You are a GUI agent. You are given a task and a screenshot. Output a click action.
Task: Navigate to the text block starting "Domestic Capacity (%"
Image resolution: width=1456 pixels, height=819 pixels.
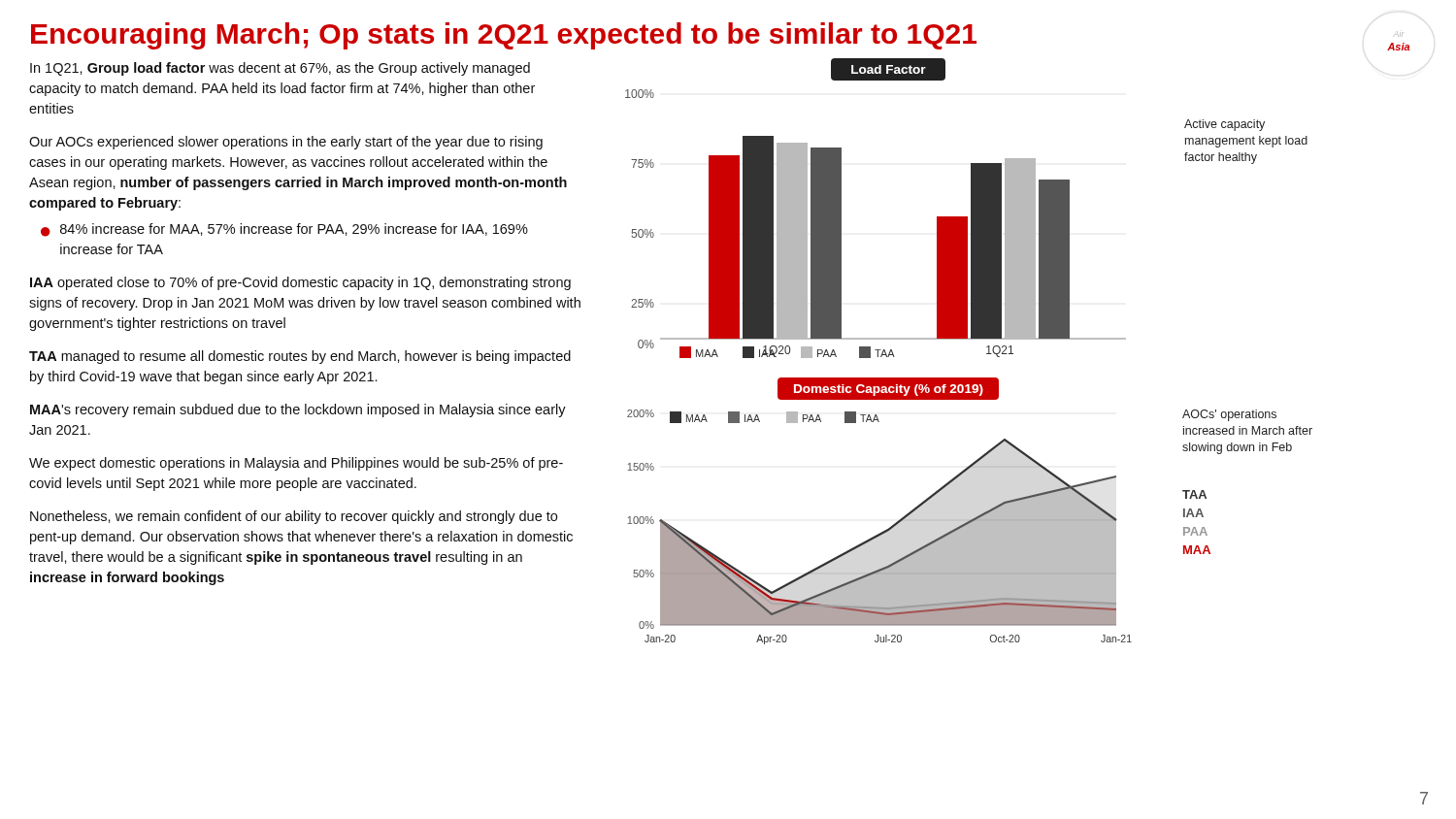click(888, 389)
